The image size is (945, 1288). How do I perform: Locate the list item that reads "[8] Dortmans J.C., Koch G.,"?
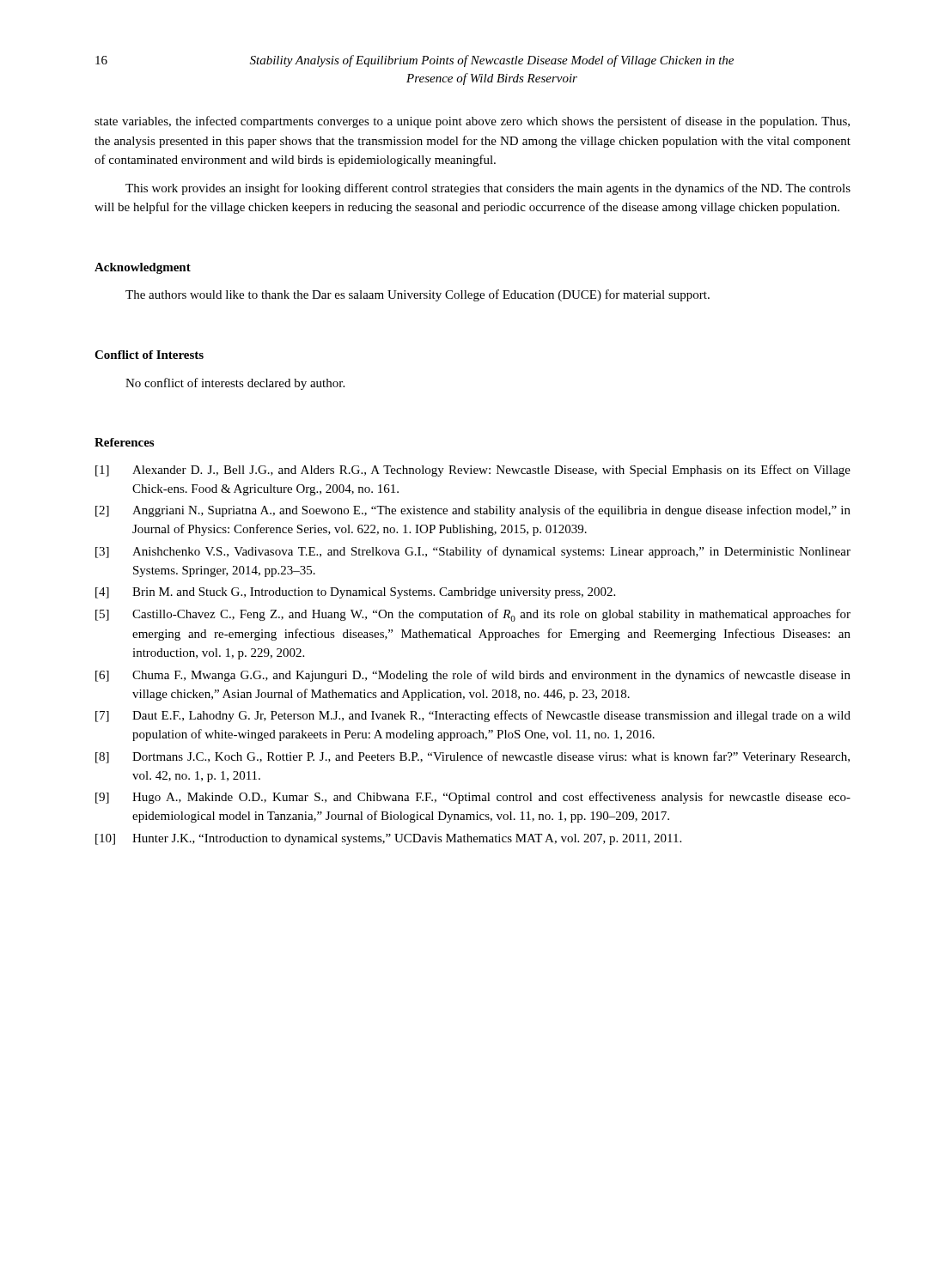472,766
